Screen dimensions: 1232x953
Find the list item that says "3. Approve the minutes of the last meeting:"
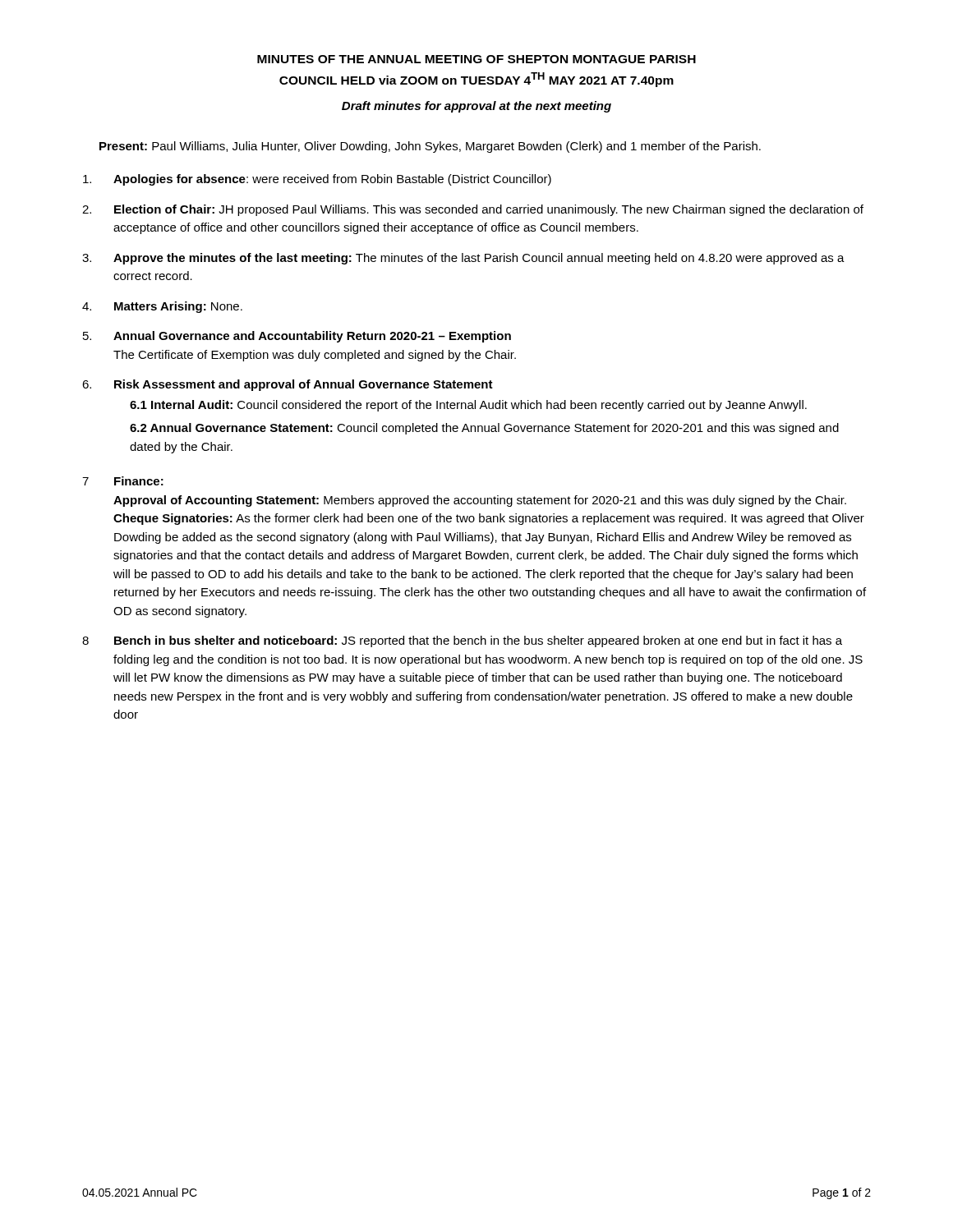coord(476,267)
